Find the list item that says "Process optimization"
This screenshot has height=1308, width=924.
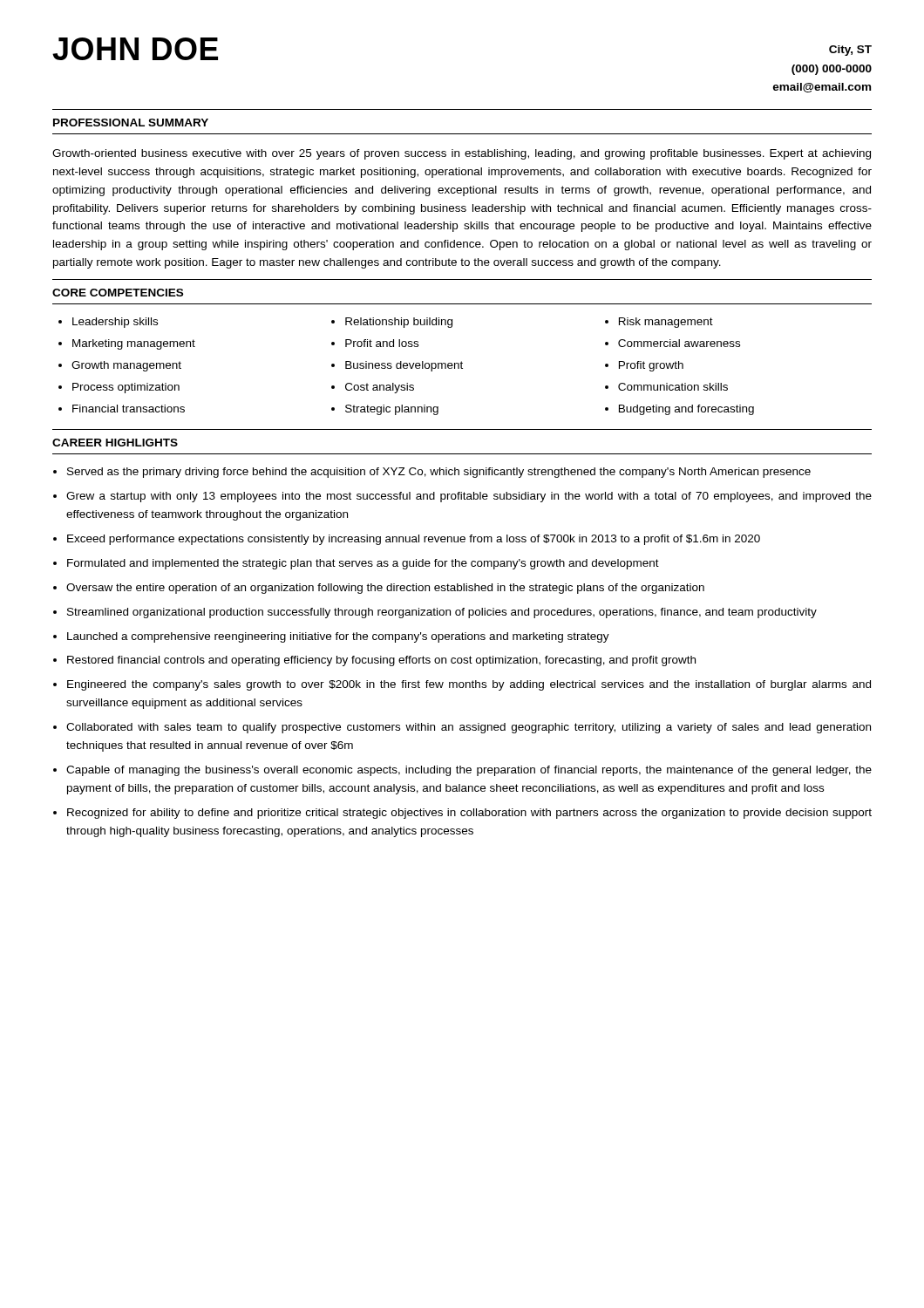click(126, 387)
